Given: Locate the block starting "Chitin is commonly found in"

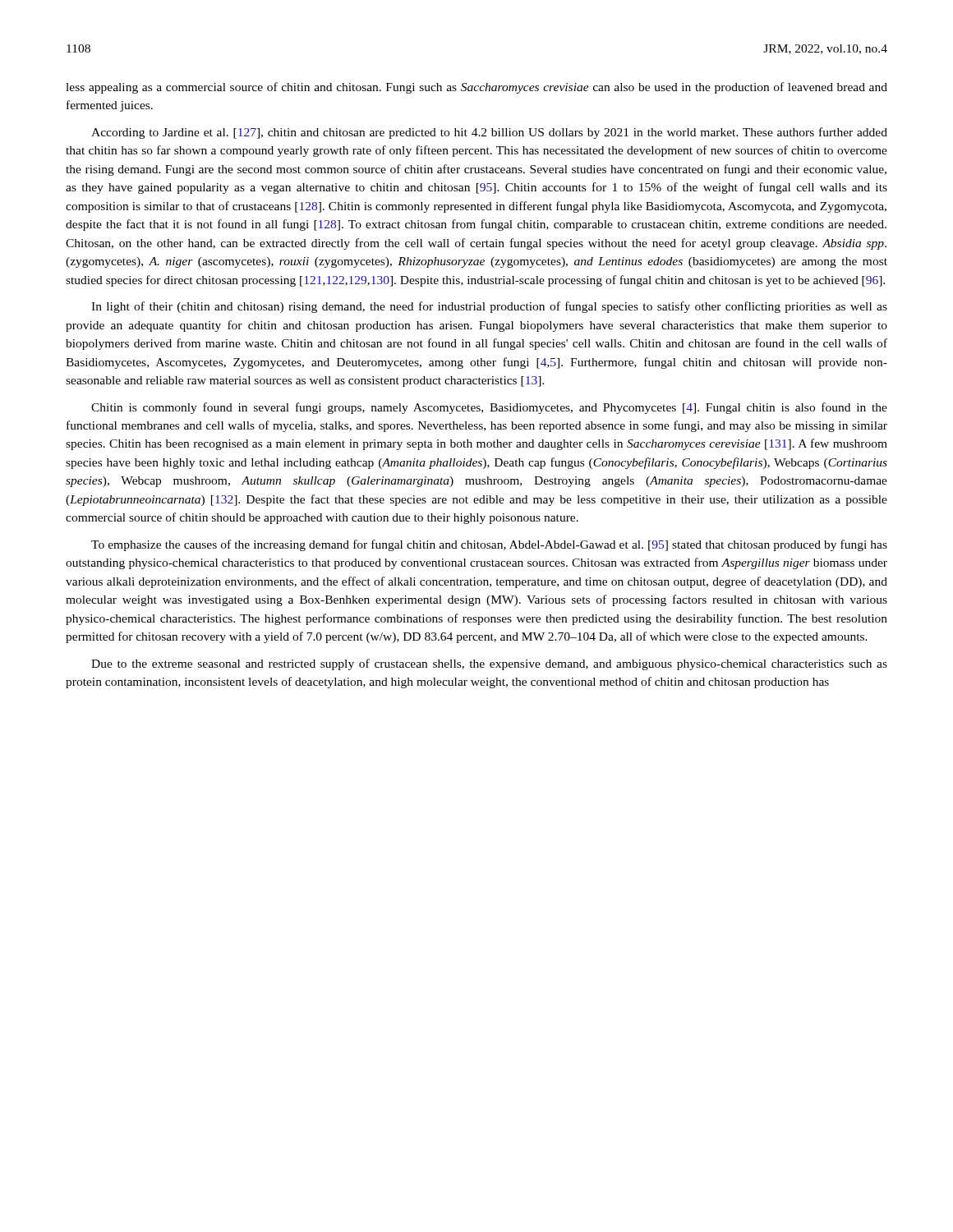Looking at the screenshot, I should point(476,463).
